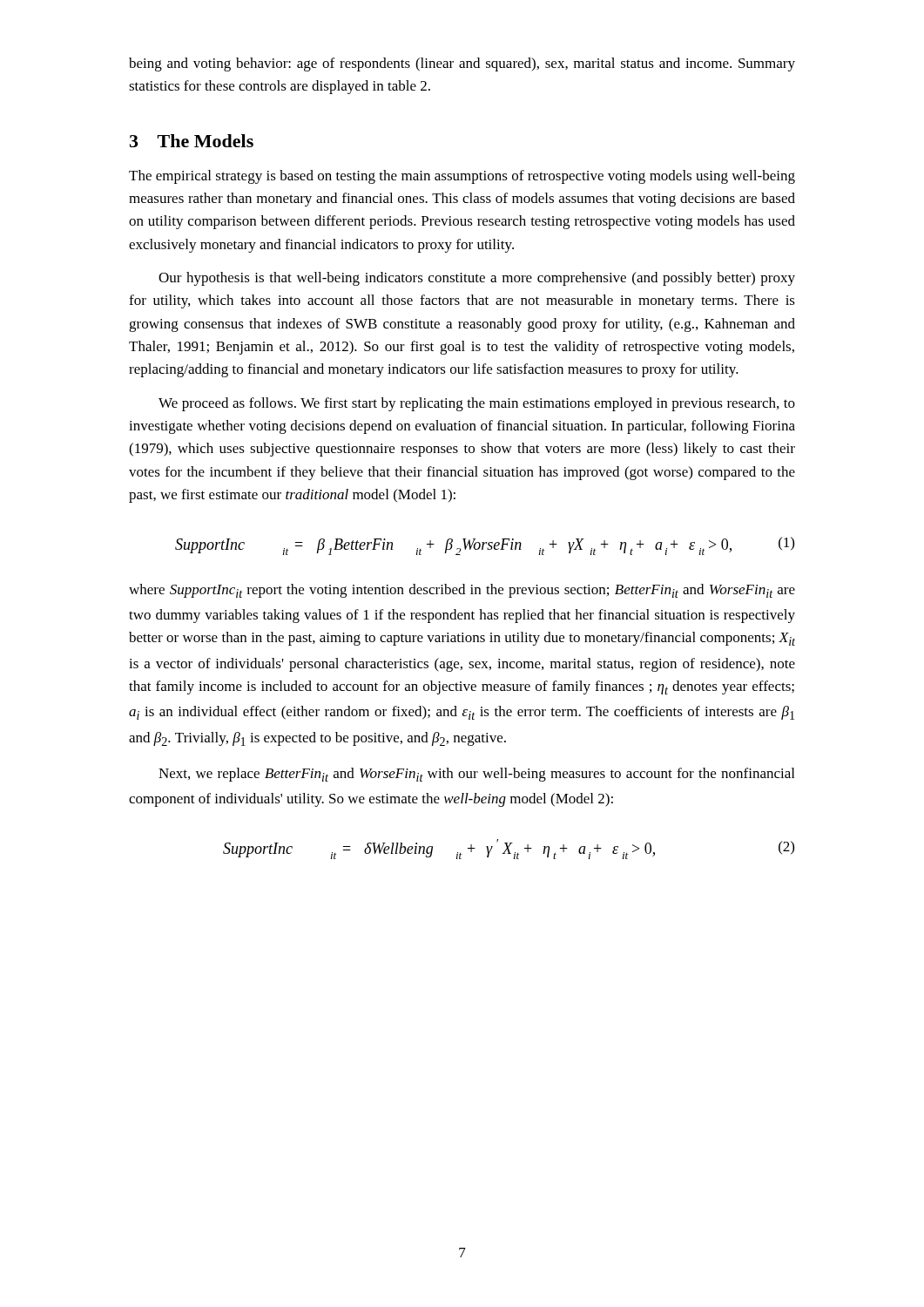Point to the region starting "Our hypothesis is that well-being"
Screen dimensions: 1307x924
(x=462, y=324)
